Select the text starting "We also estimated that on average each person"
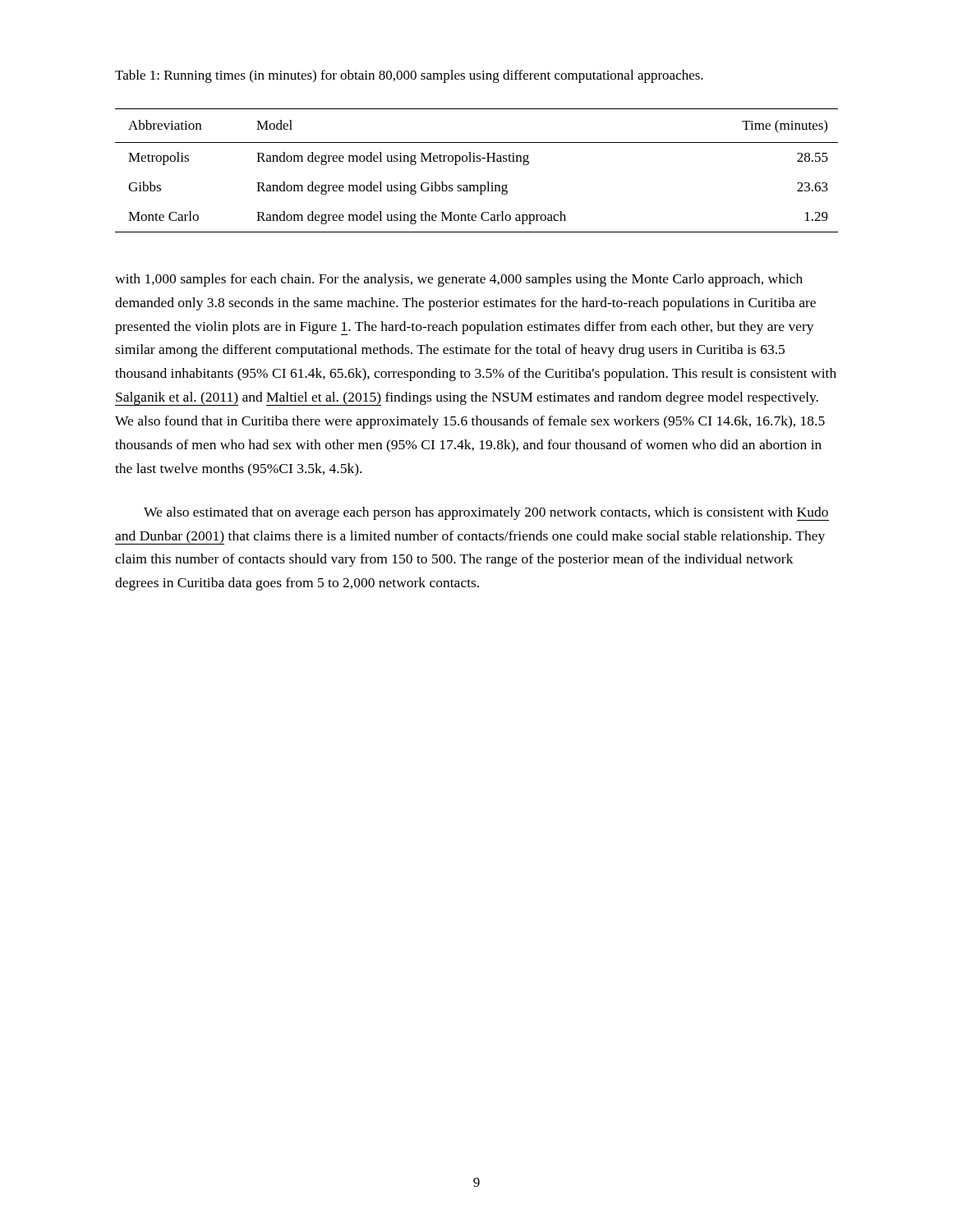The height and width of the screenshot is (1232, 953). (x=472, y=547)
